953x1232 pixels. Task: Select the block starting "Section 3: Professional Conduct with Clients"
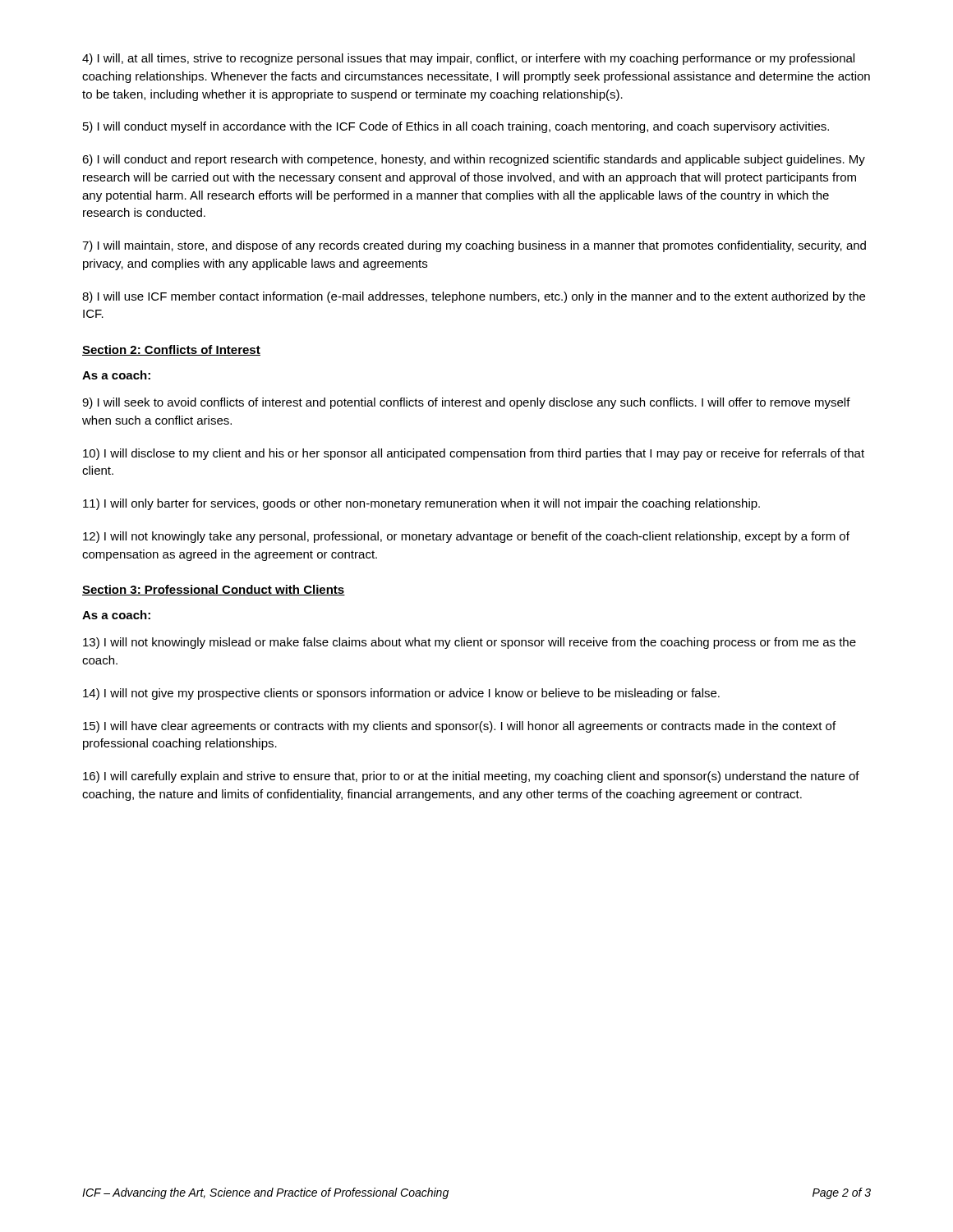[214, 590]
